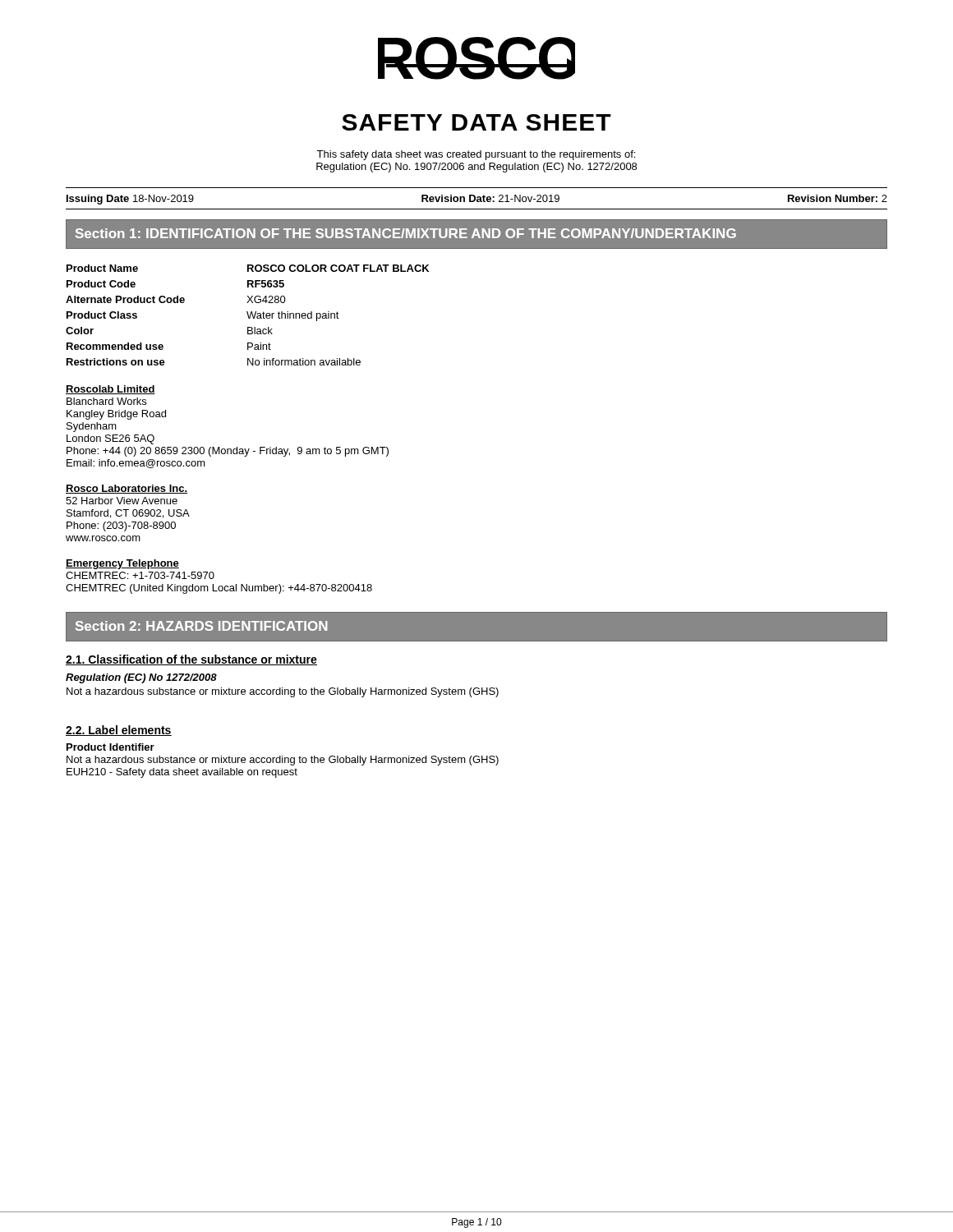This screenshot has width=953, height=1232.
Task: Locate the block of text that opens with "Regulation (EC) No"
Action: (141, 677)
